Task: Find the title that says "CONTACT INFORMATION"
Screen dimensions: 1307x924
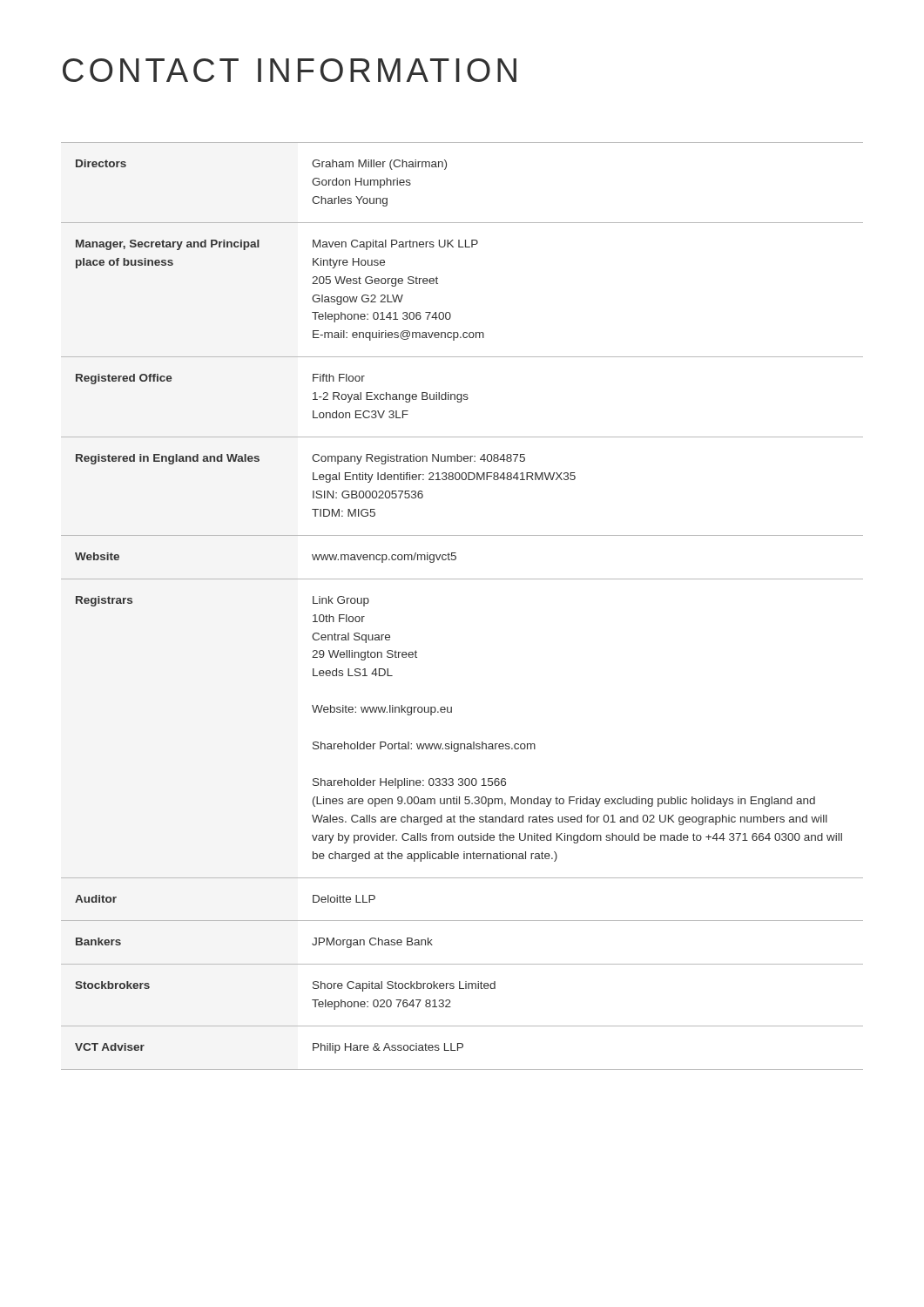Action: [292, 71]
